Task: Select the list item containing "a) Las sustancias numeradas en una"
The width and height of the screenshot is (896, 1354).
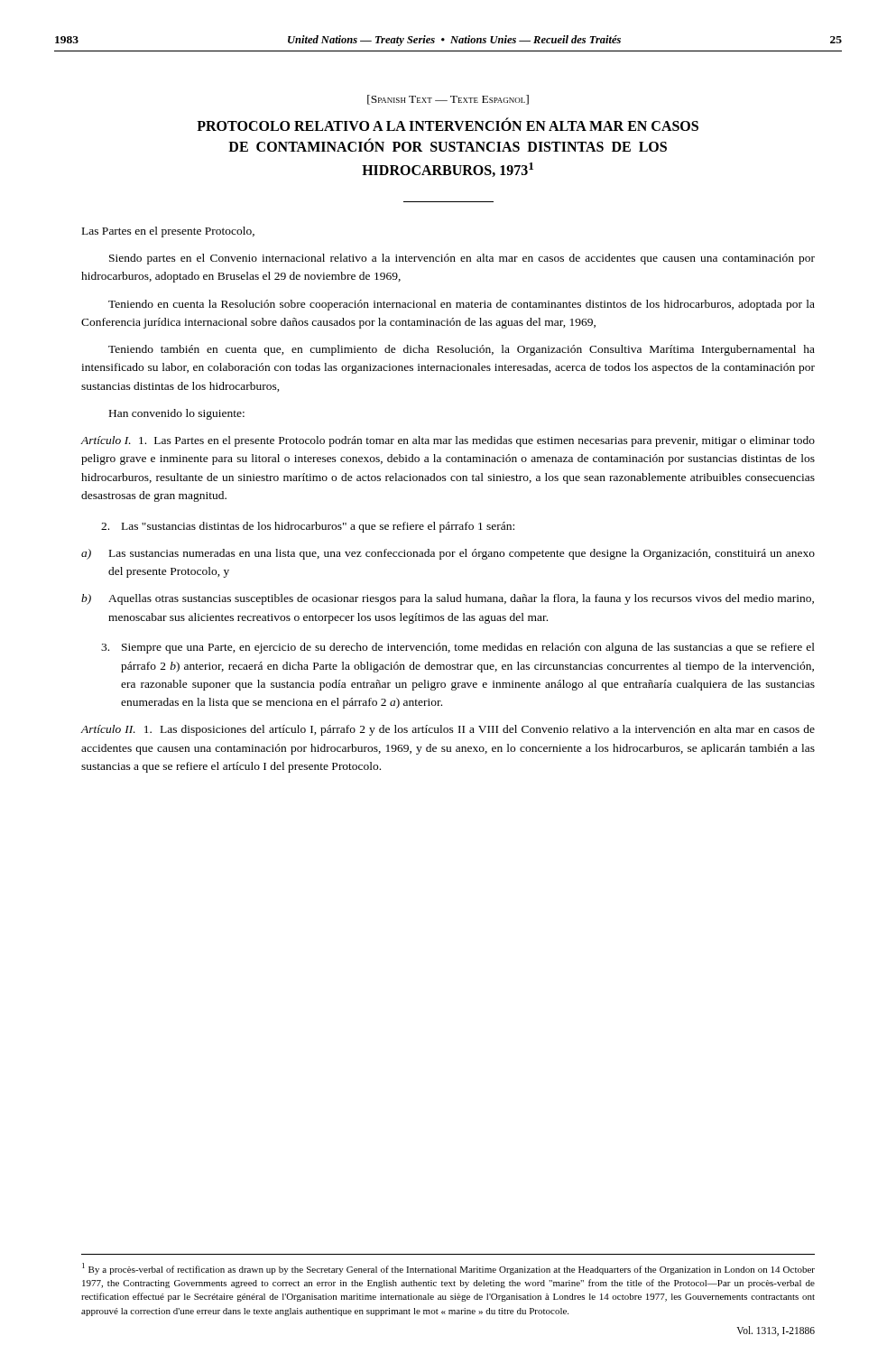Action: pos(448,562)
